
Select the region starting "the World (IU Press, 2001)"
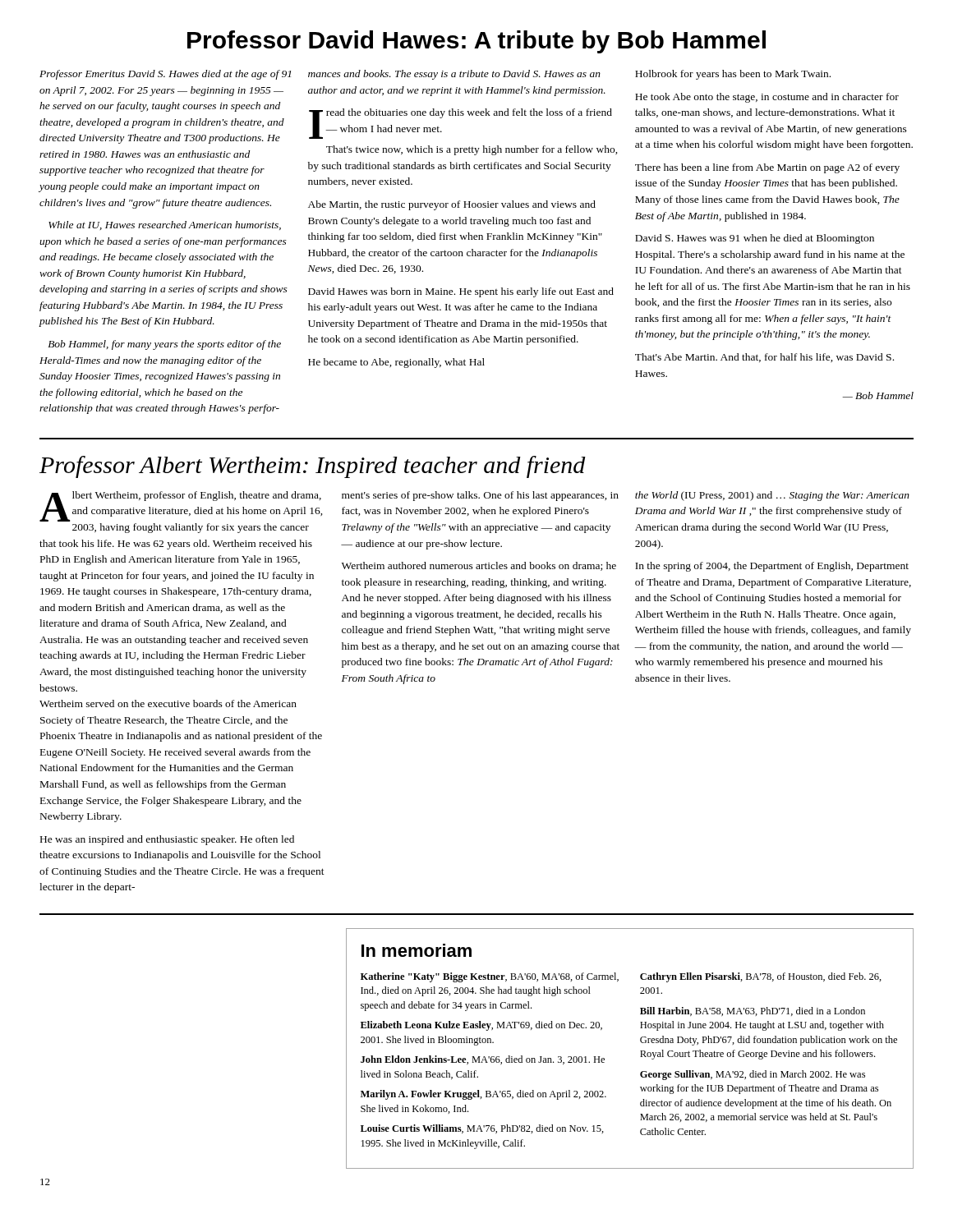[x=774, y=587]
